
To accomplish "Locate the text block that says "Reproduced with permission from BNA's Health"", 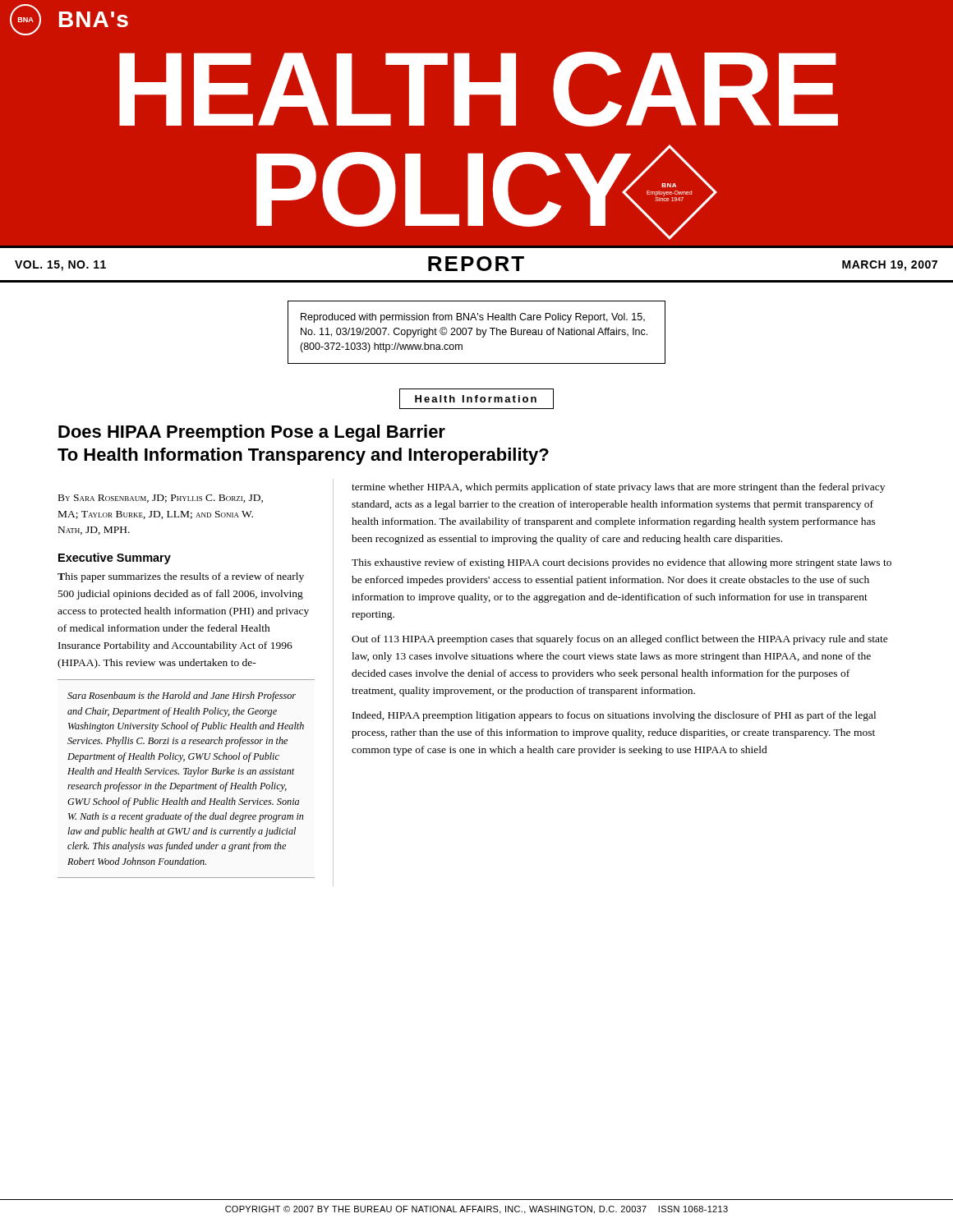I will pyautogui.click(x=476, y=332).
